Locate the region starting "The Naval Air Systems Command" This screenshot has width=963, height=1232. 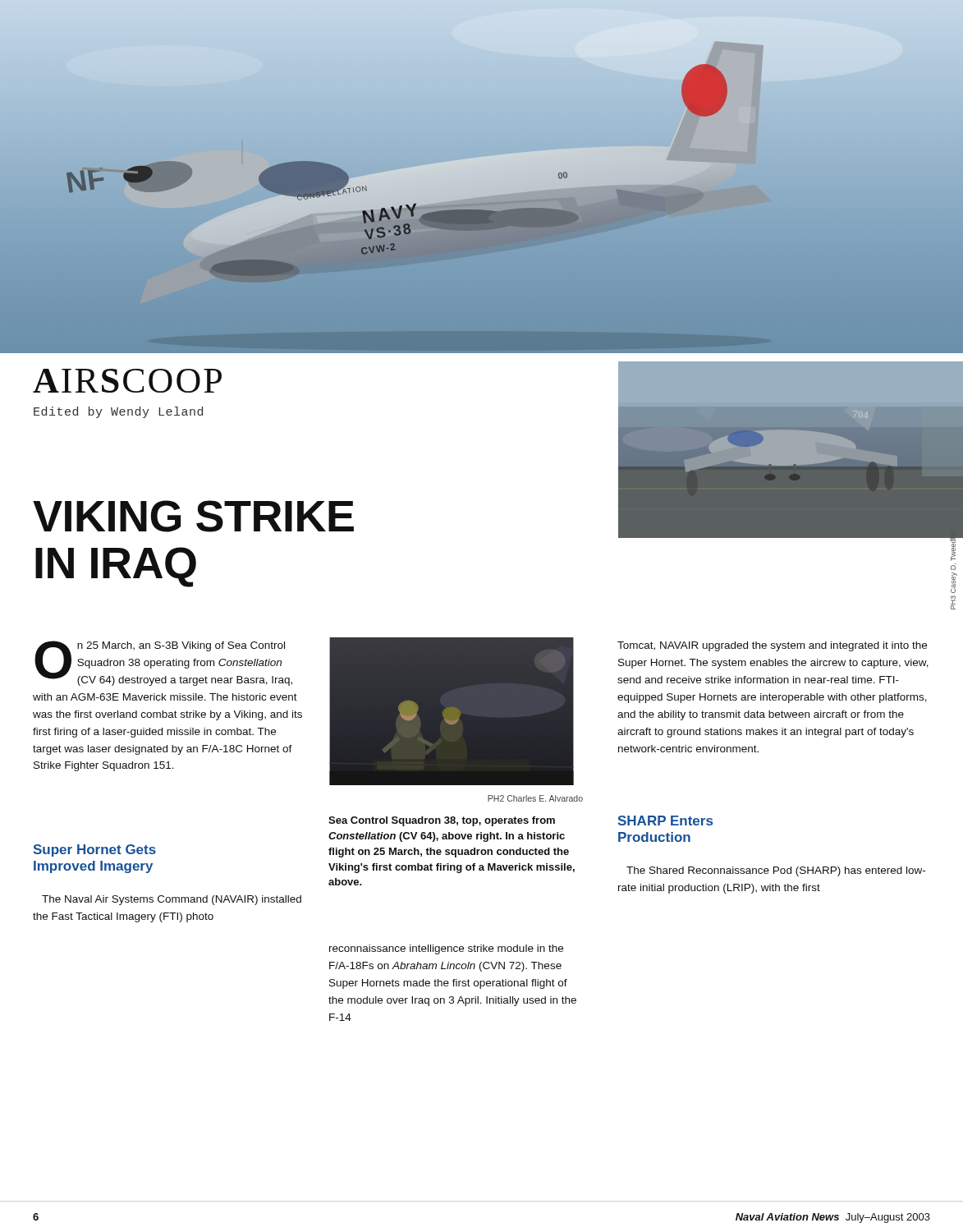pyautogui.click(x=168, y=908)
